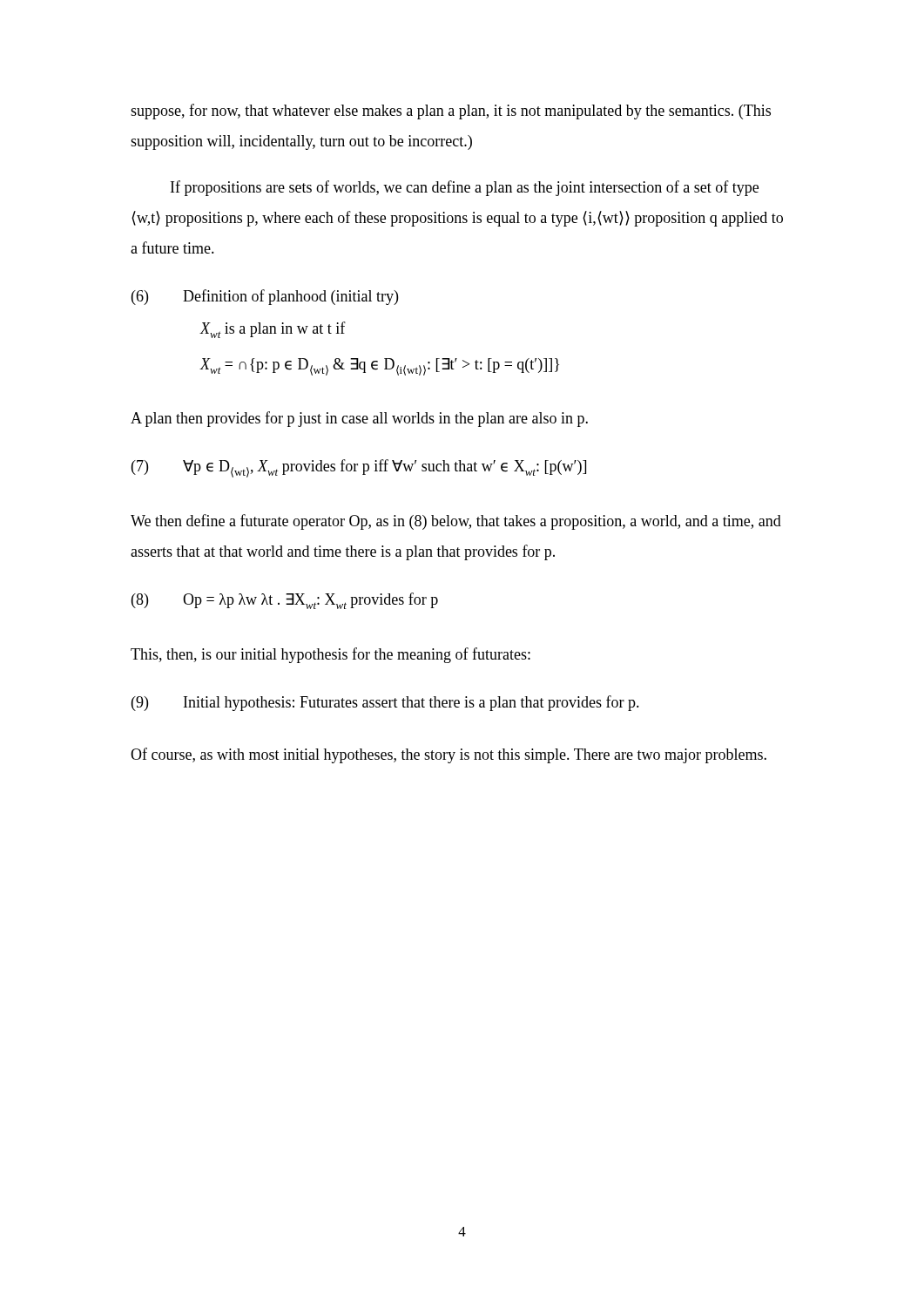Select the element starting "(6) Definition of planhood (initial"

click(265, 297)
